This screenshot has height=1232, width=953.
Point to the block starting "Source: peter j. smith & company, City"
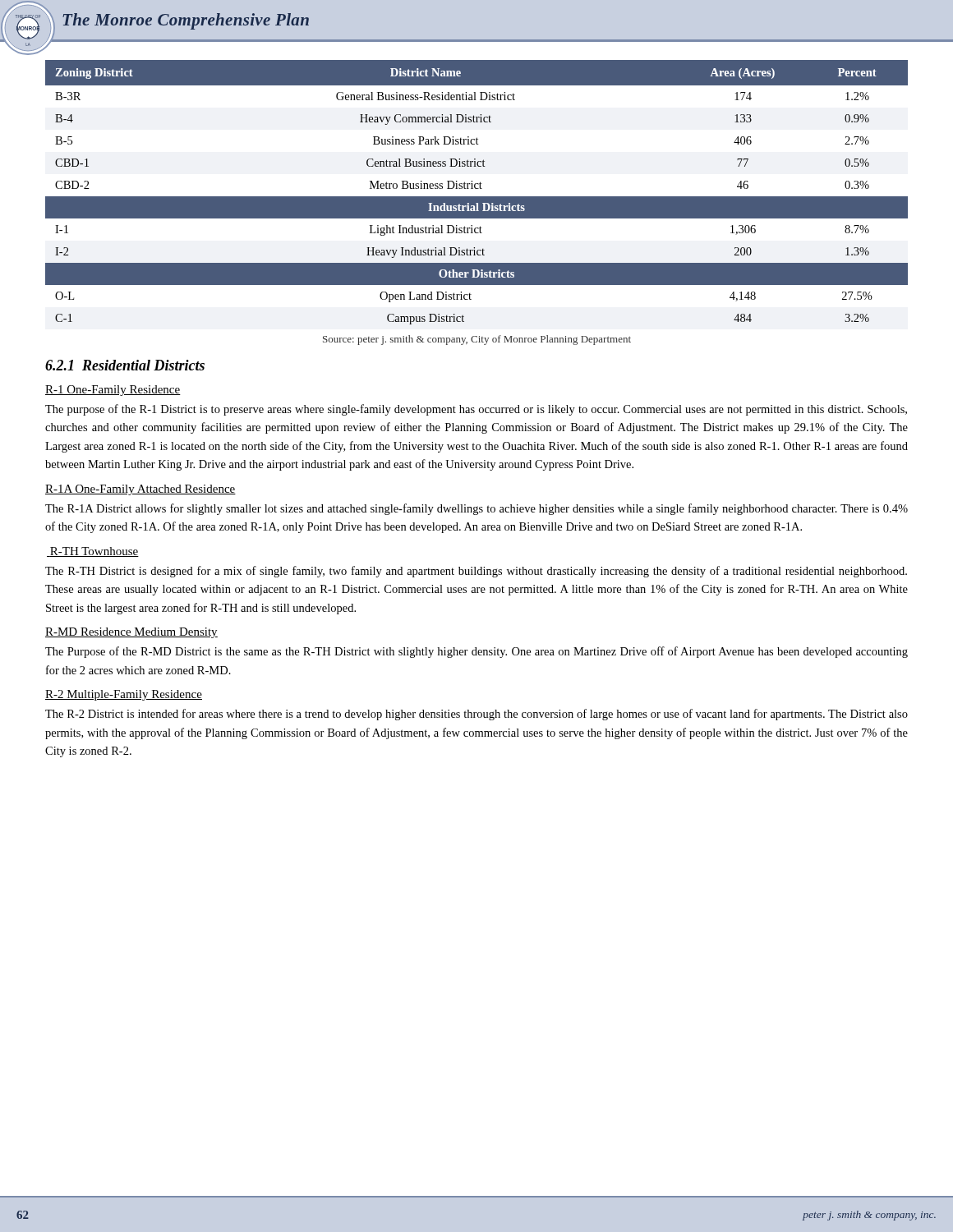coord(476,339)
